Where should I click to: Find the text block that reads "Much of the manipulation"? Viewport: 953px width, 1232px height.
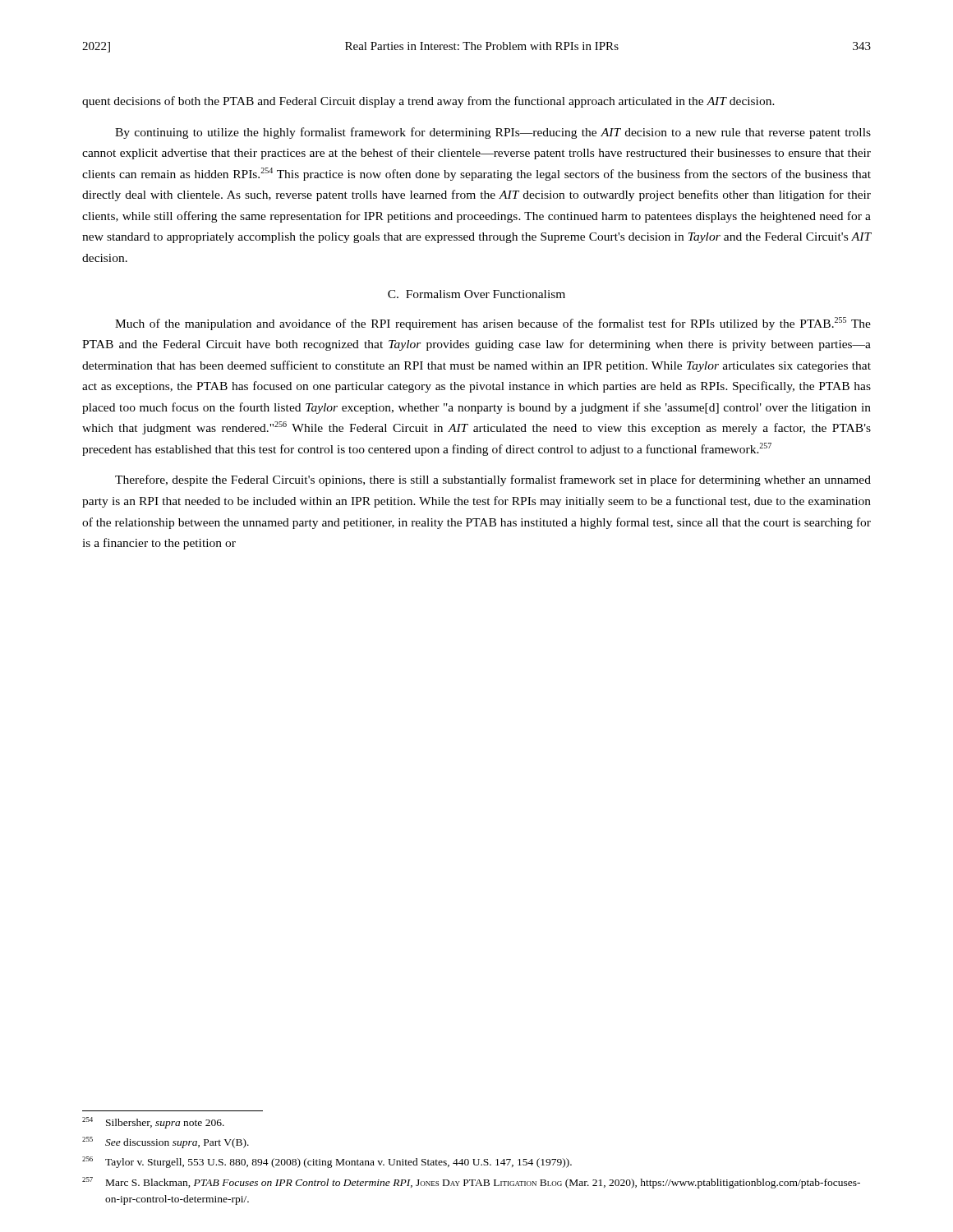tap(476, 386)
